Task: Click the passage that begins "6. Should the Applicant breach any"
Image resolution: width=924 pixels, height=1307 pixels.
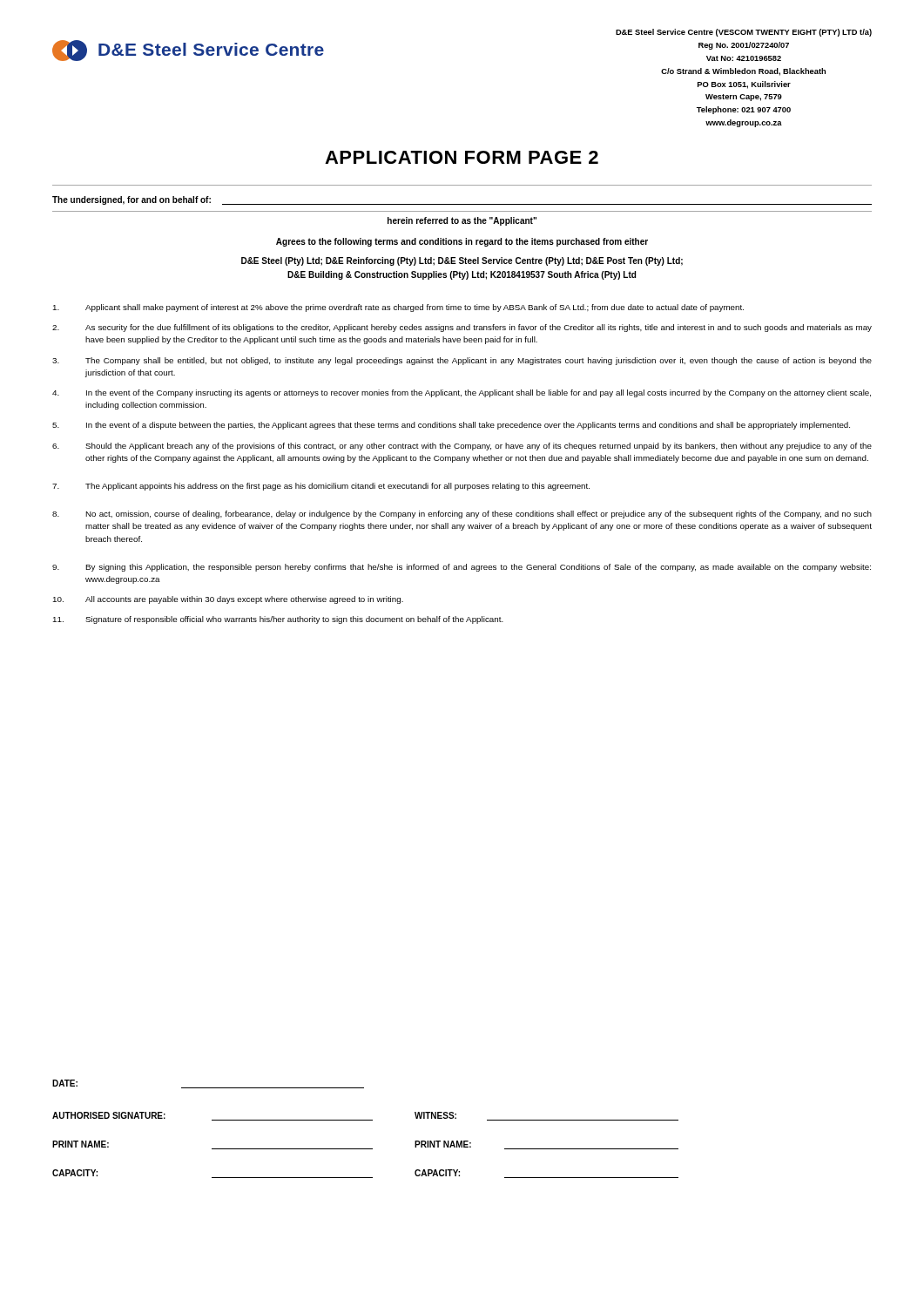Action: point(462,452)
